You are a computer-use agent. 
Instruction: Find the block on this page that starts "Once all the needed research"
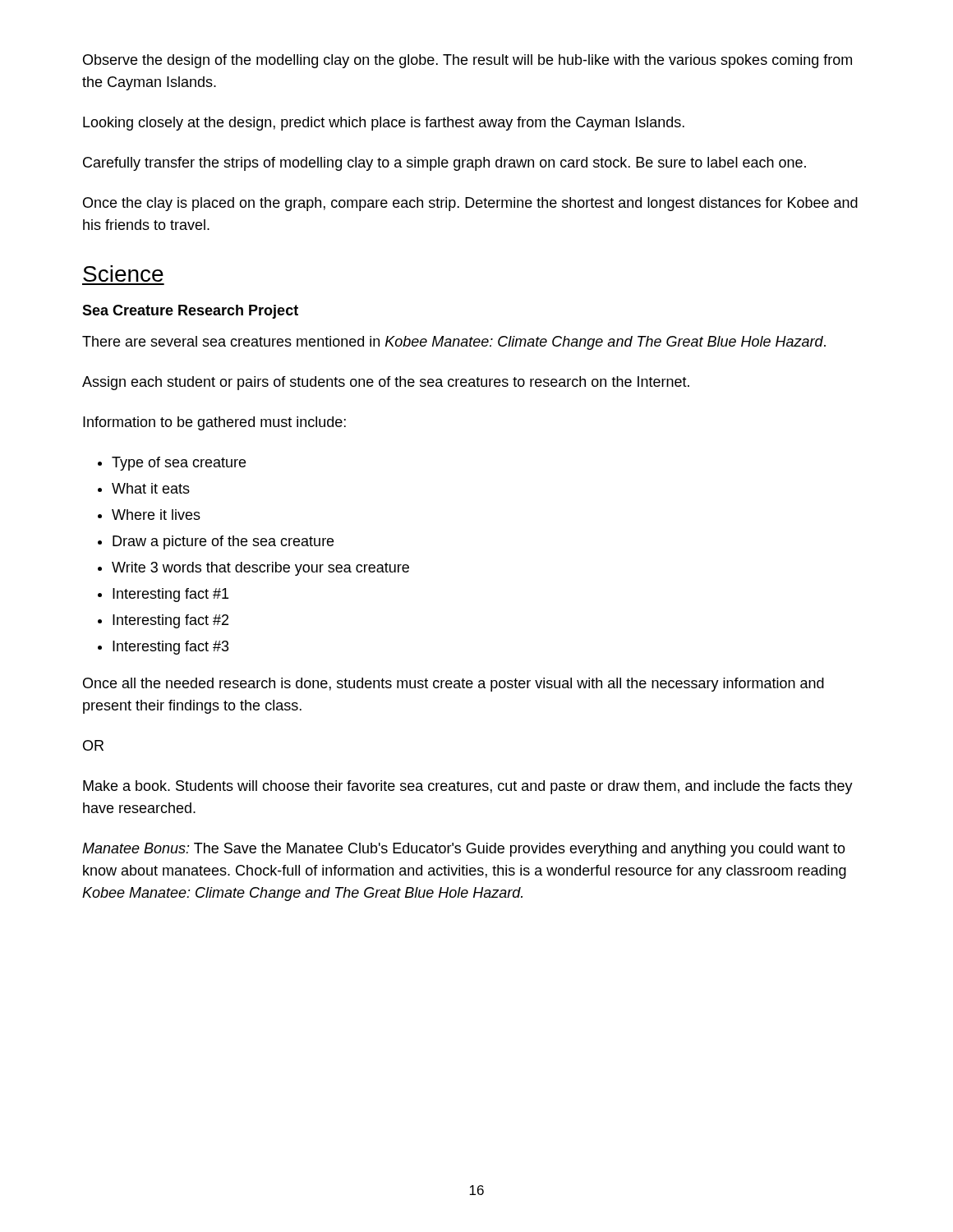[x=453, y=694]
